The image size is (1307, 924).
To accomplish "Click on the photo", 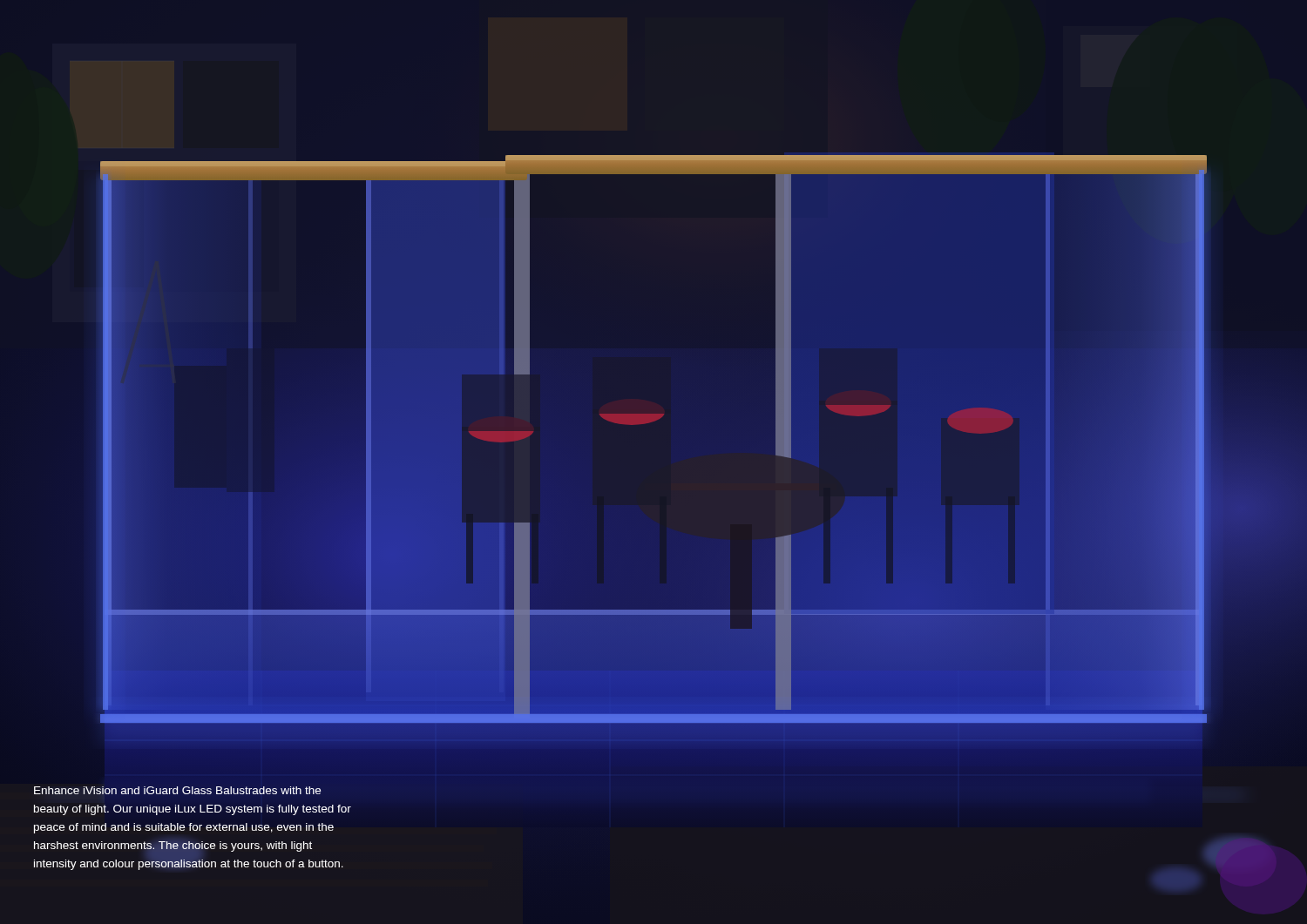I will [x=654, y=462].
